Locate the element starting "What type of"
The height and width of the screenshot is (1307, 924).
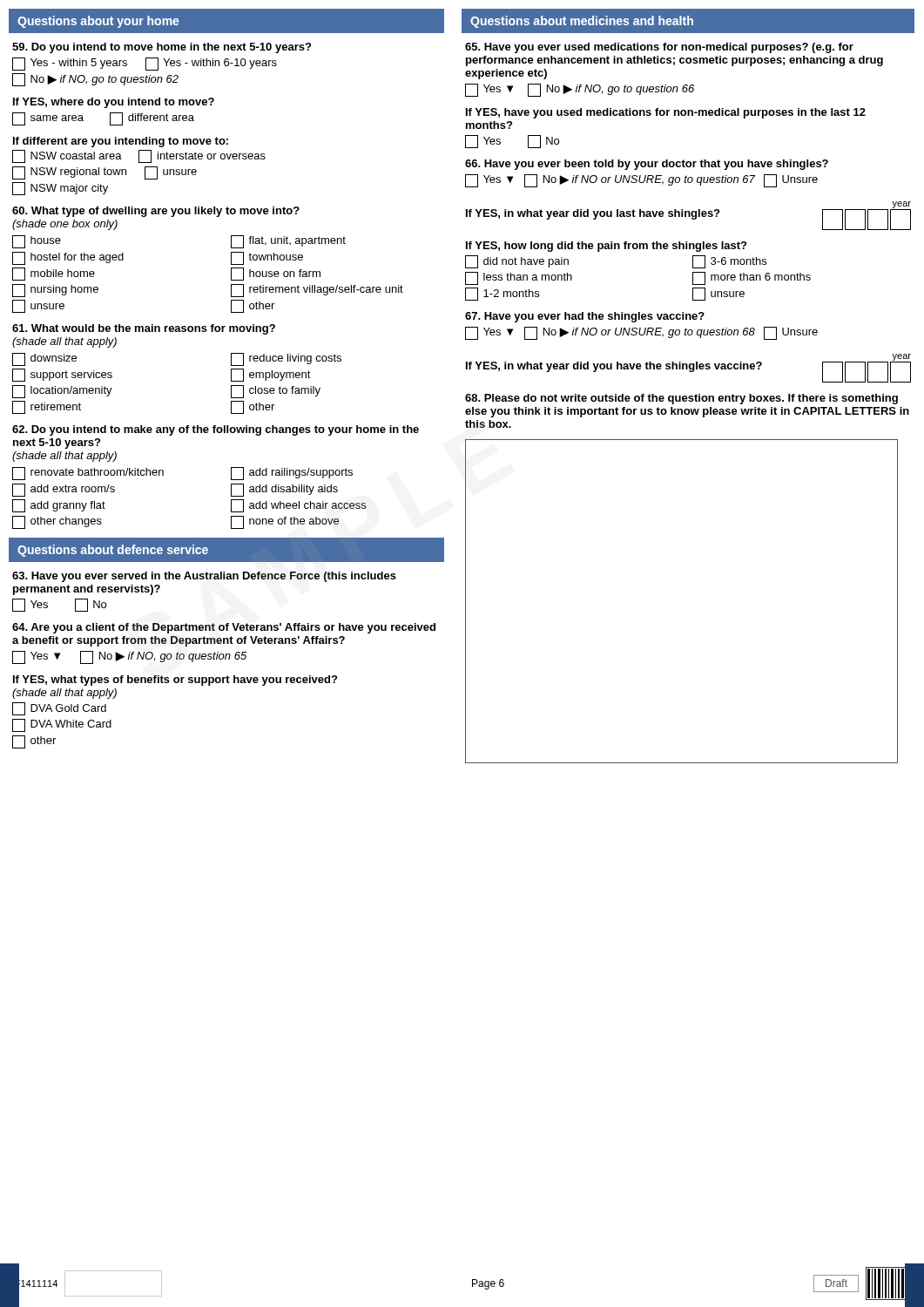(x=226, y=259)
